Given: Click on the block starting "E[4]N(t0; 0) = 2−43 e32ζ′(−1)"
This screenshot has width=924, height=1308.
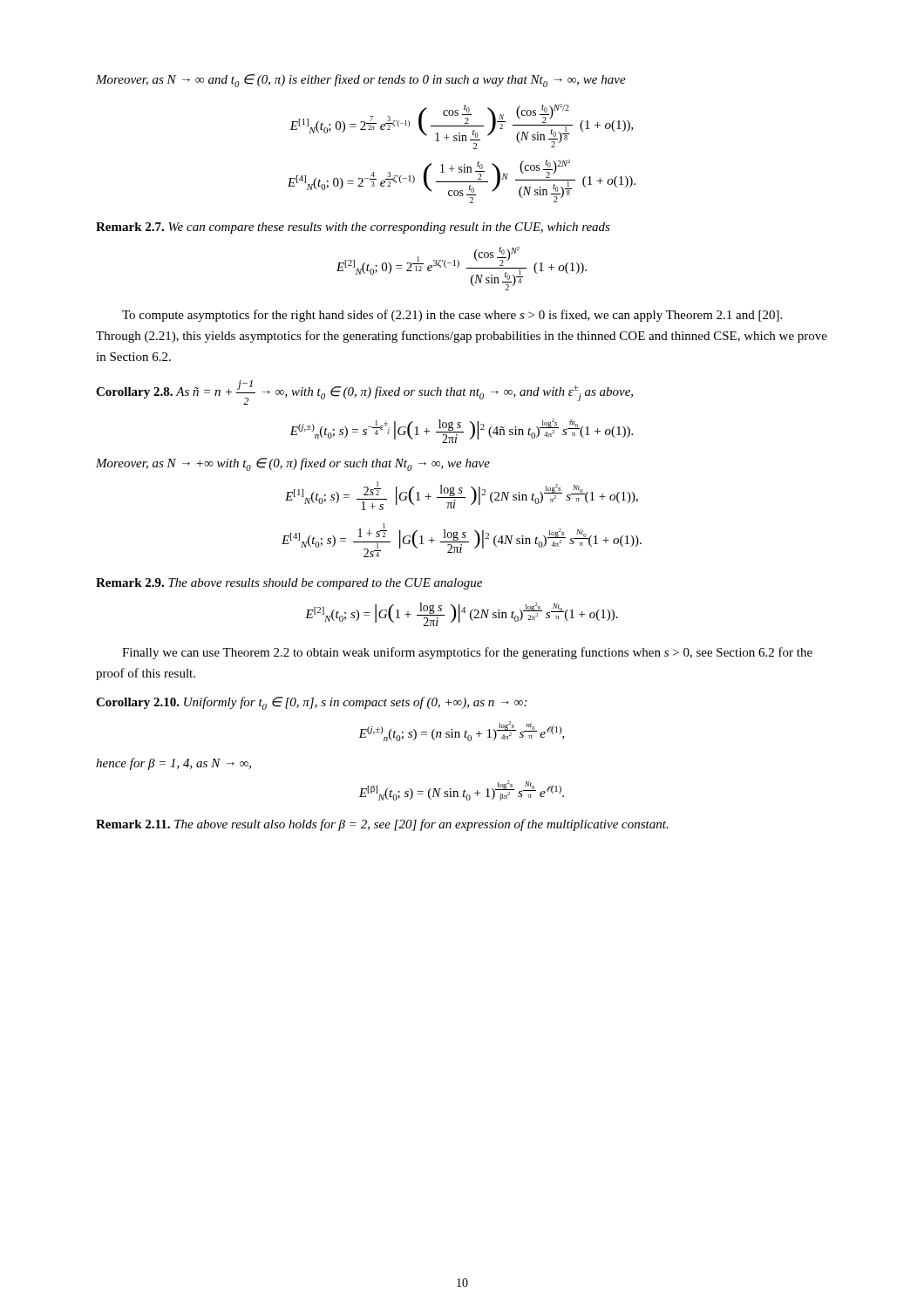Looking at the screenshot, I should pos(462,181).
